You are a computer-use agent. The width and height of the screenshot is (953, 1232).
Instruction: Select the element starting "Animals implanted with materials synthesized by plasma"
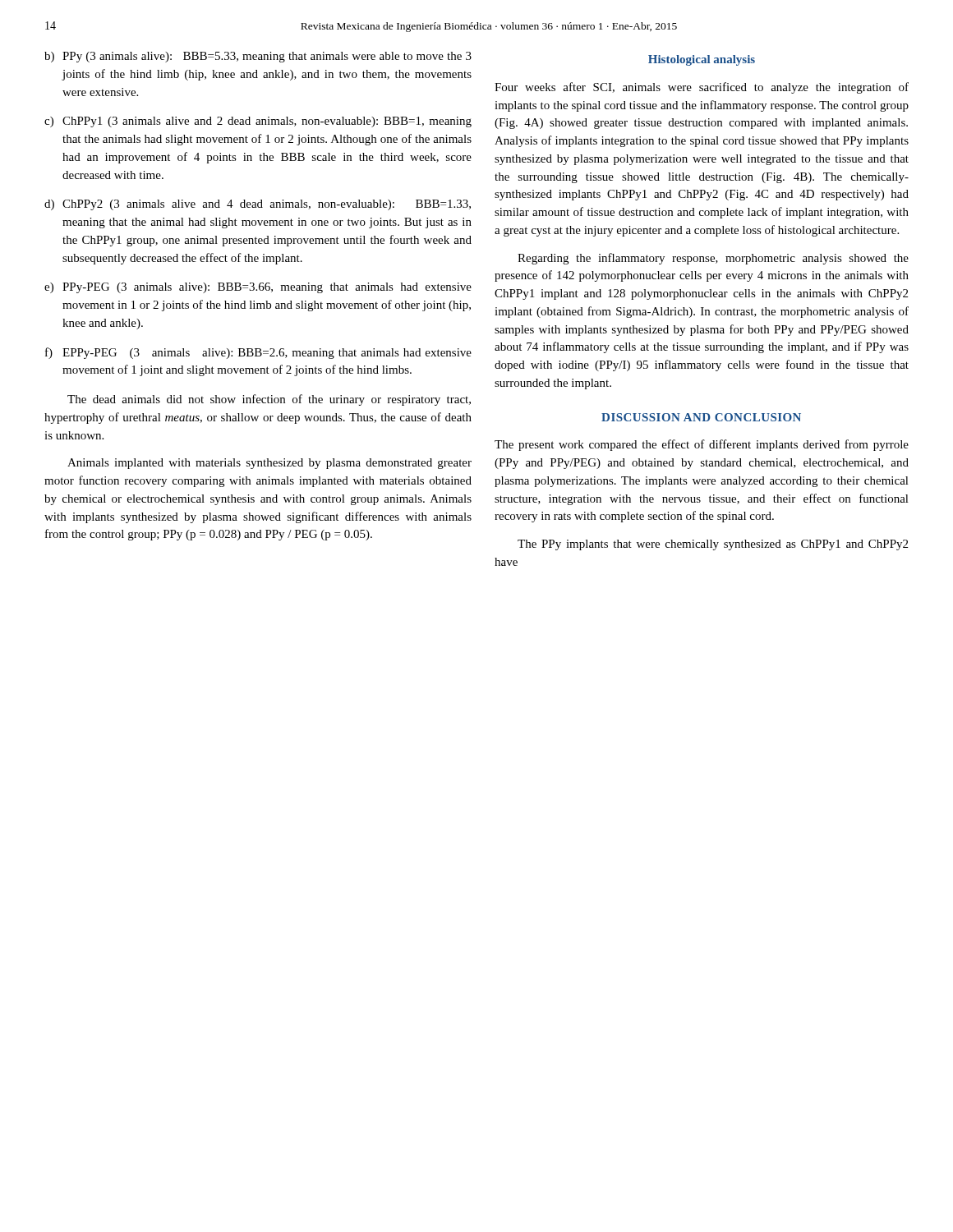coord(258,498)
